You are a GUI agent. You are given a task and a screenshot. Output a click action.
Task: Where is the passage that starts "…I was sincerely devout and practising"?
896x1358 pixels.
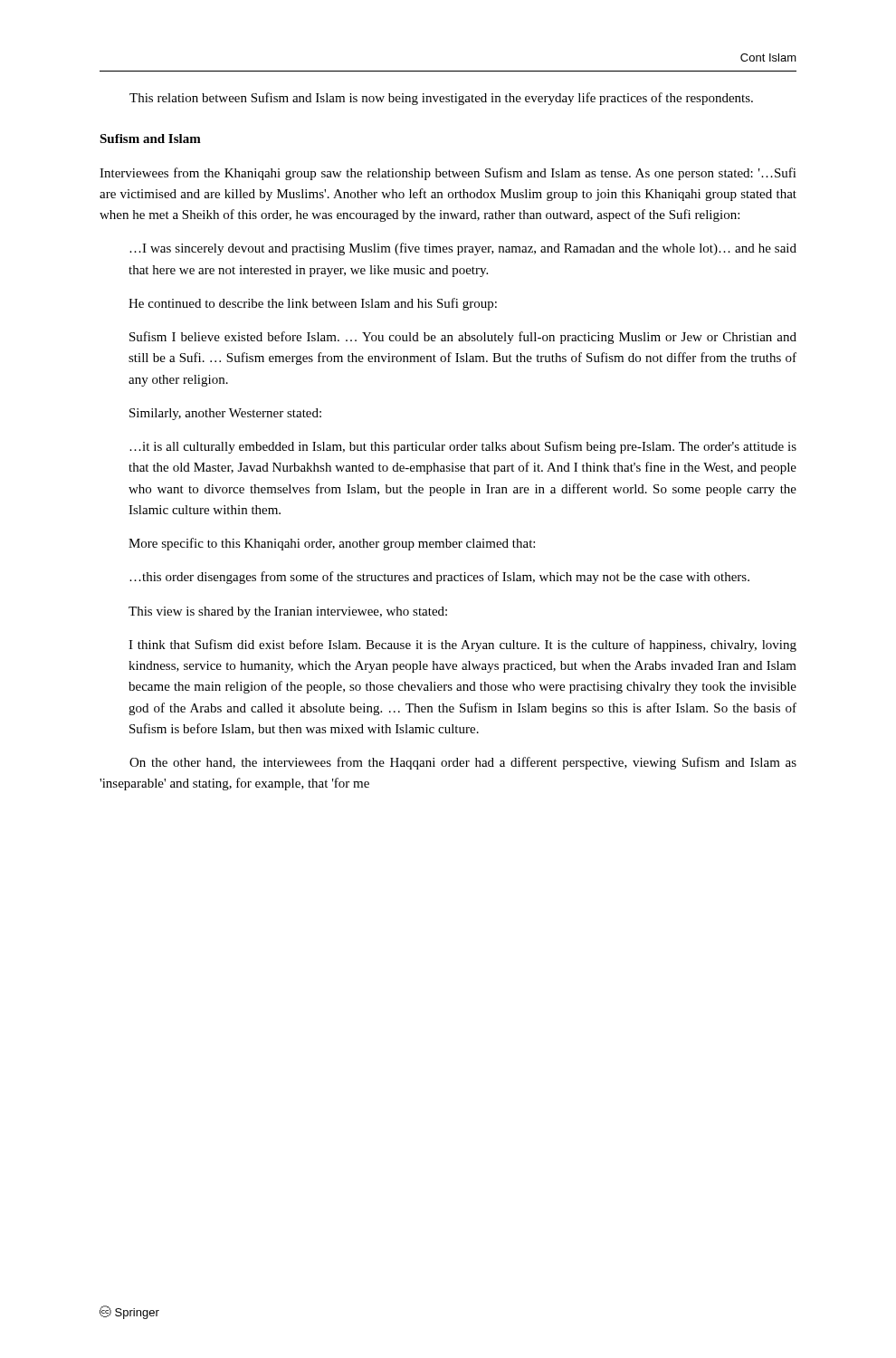(x=462, y=259)
